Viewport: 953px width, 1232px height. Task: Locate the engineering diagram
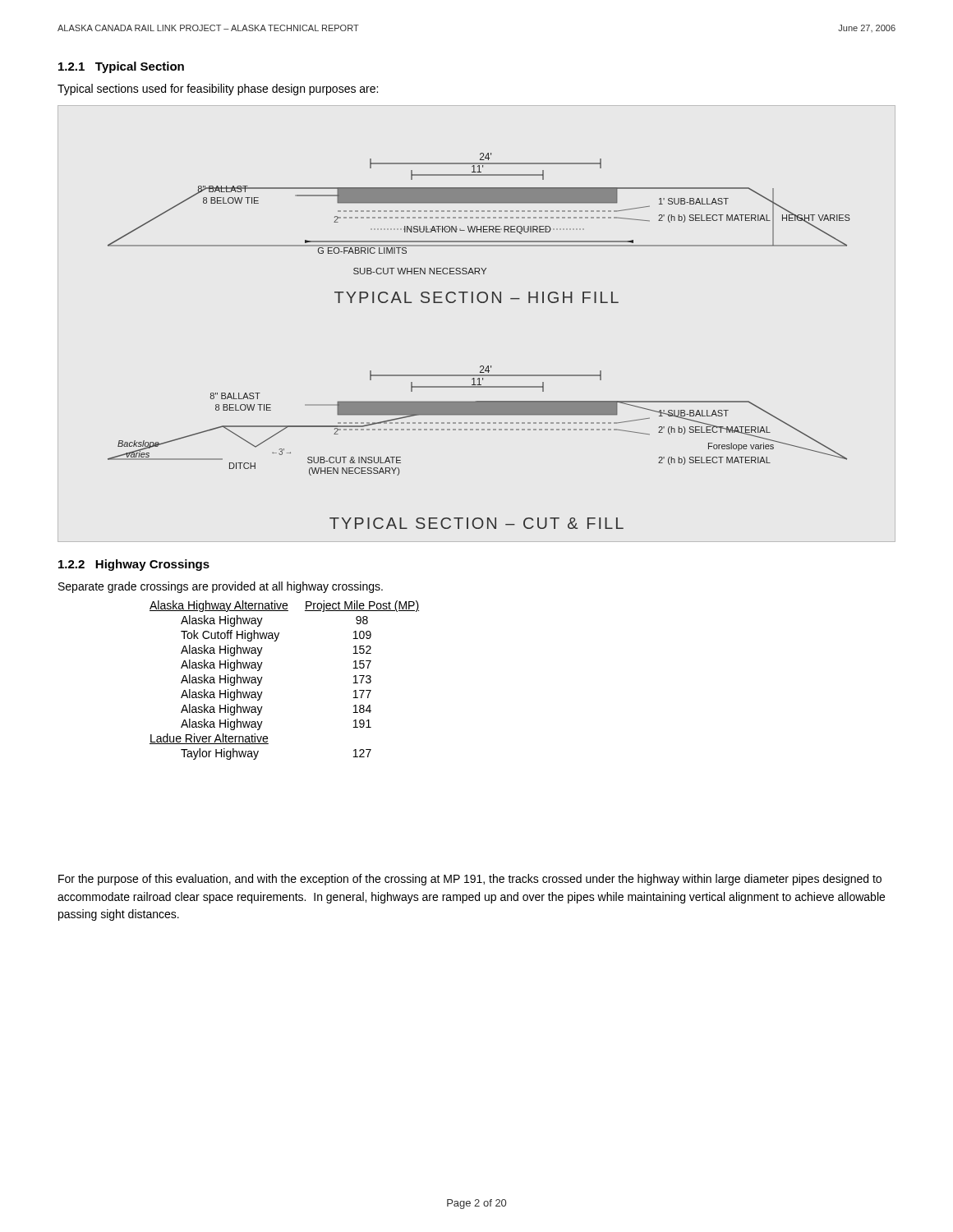[x=476, y=324]
